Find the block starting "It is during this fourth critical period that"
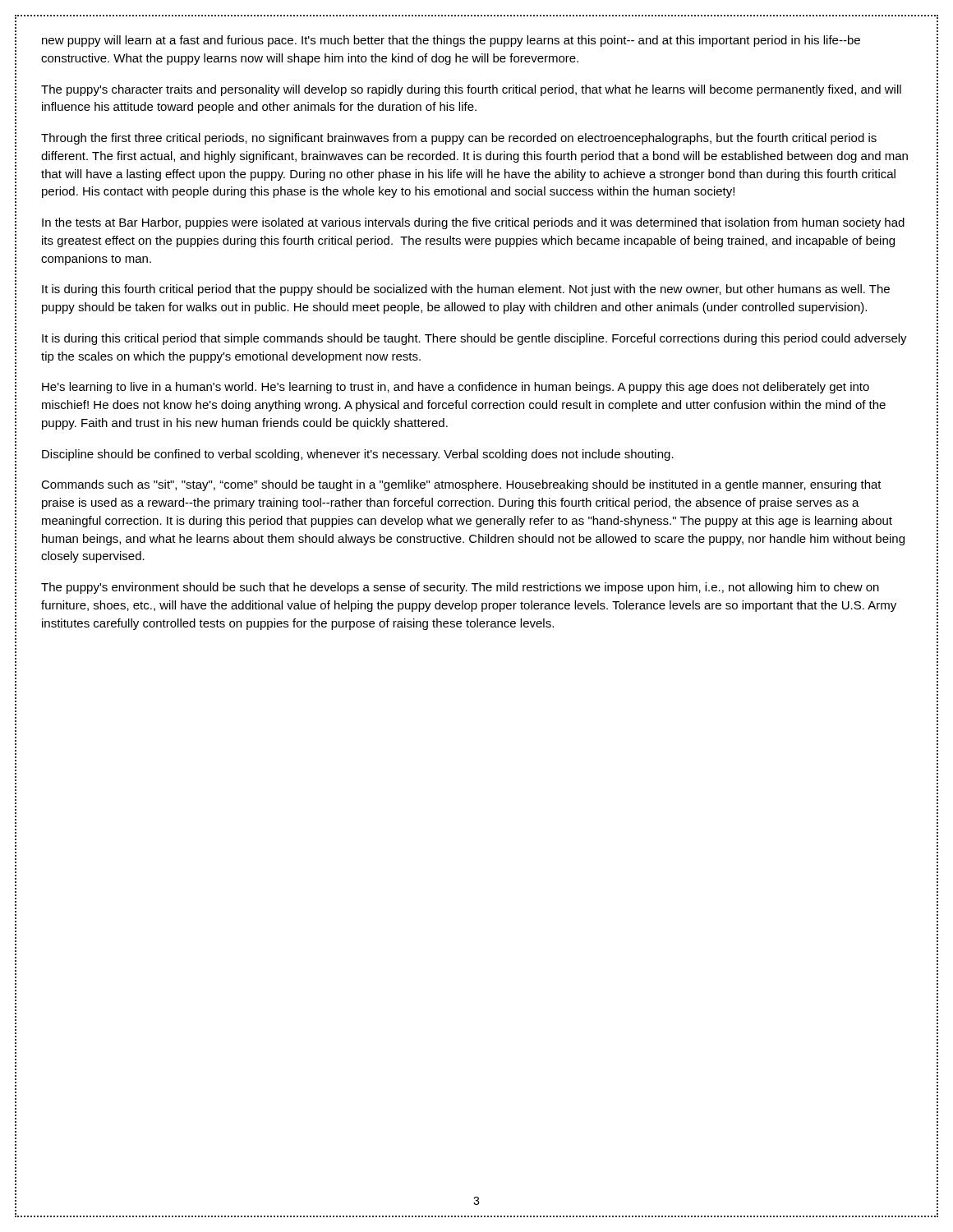Image resolution: width=953 pixels, height=1232 pixels. tap(466, 298)
